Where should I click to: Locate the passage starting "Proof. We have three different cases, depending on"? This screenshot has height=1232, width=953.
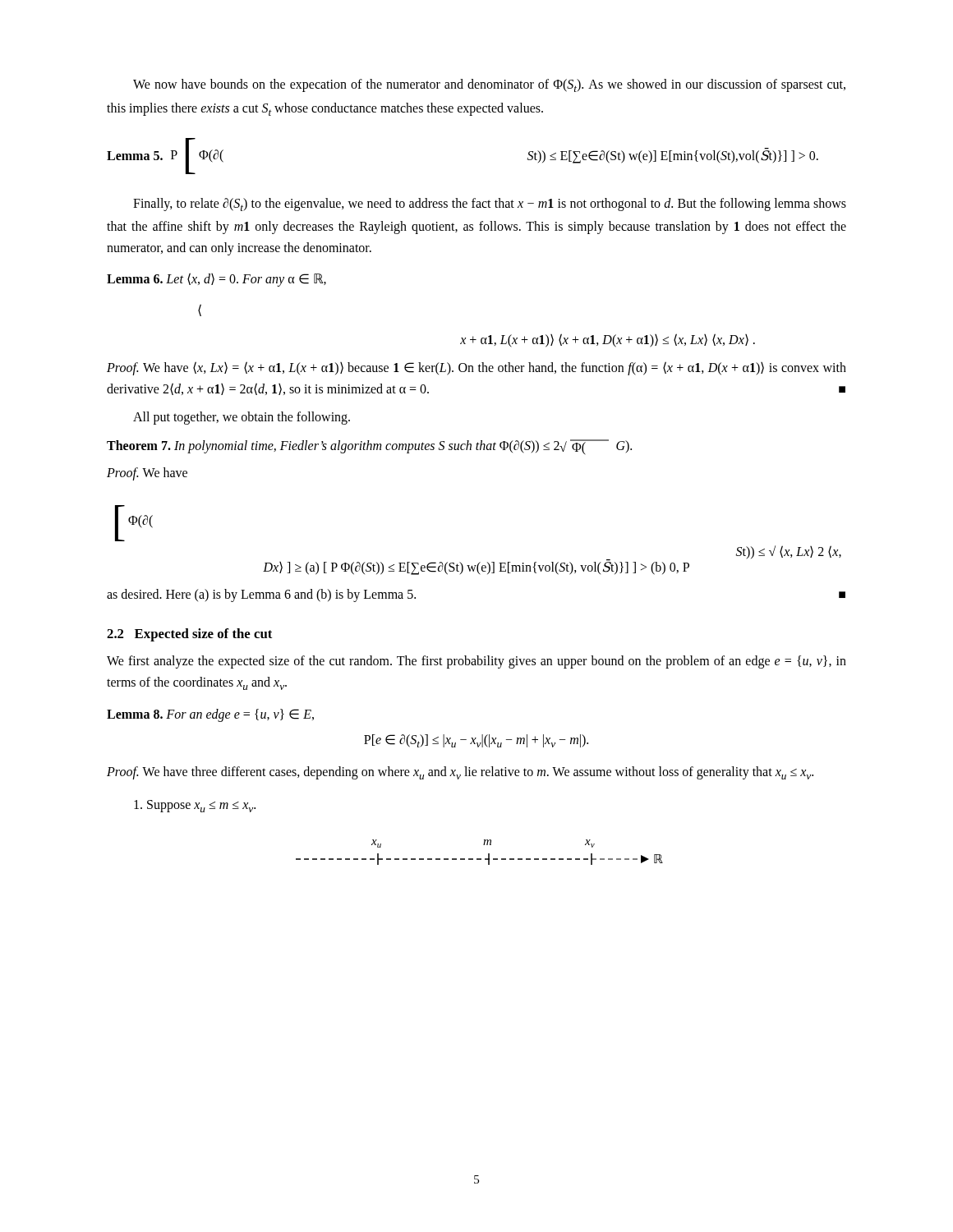coord(461,773)
